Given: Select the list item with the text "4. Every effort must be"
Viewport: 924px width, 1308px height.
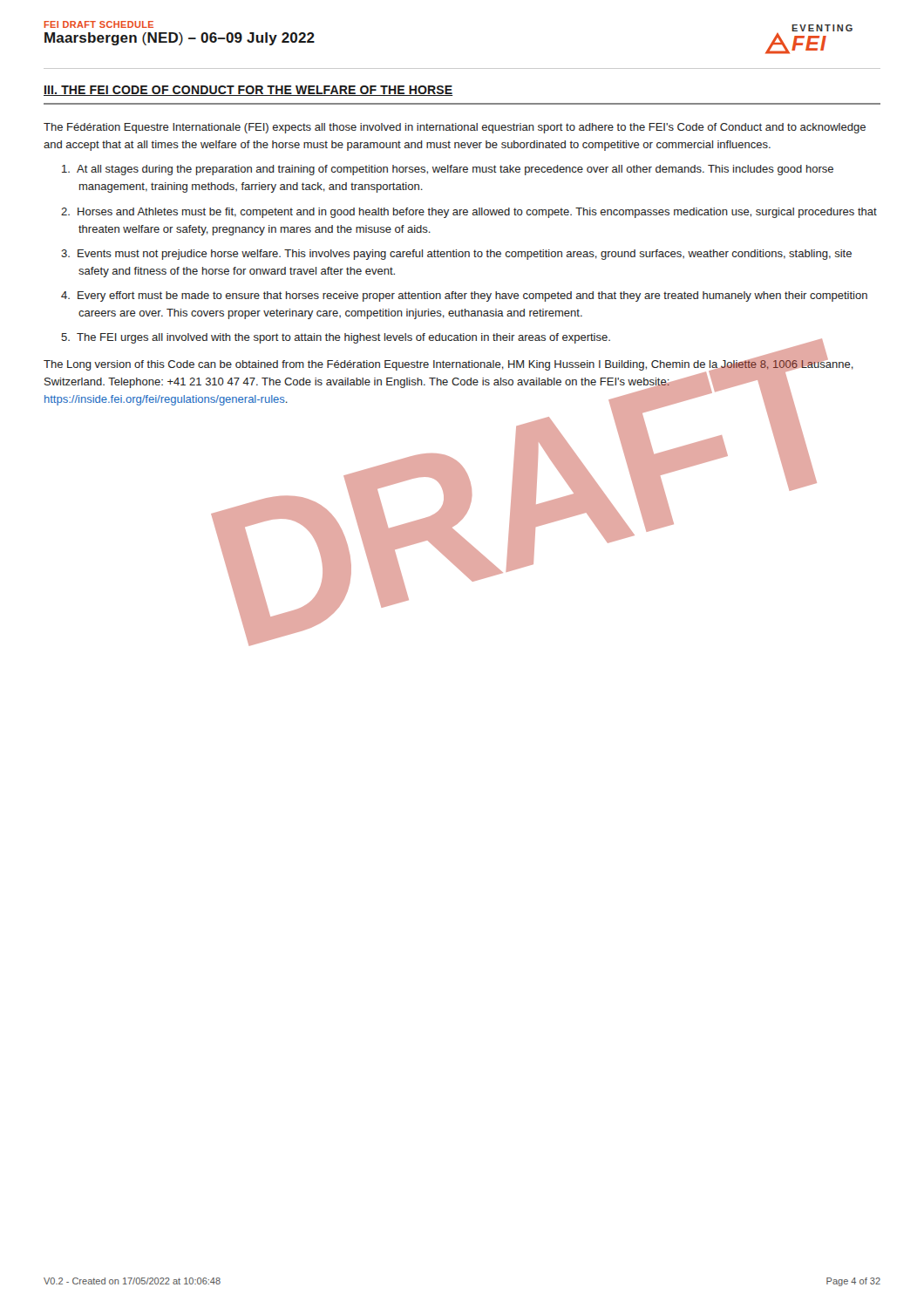Looking at the screenshot, I should pos(464,304).
